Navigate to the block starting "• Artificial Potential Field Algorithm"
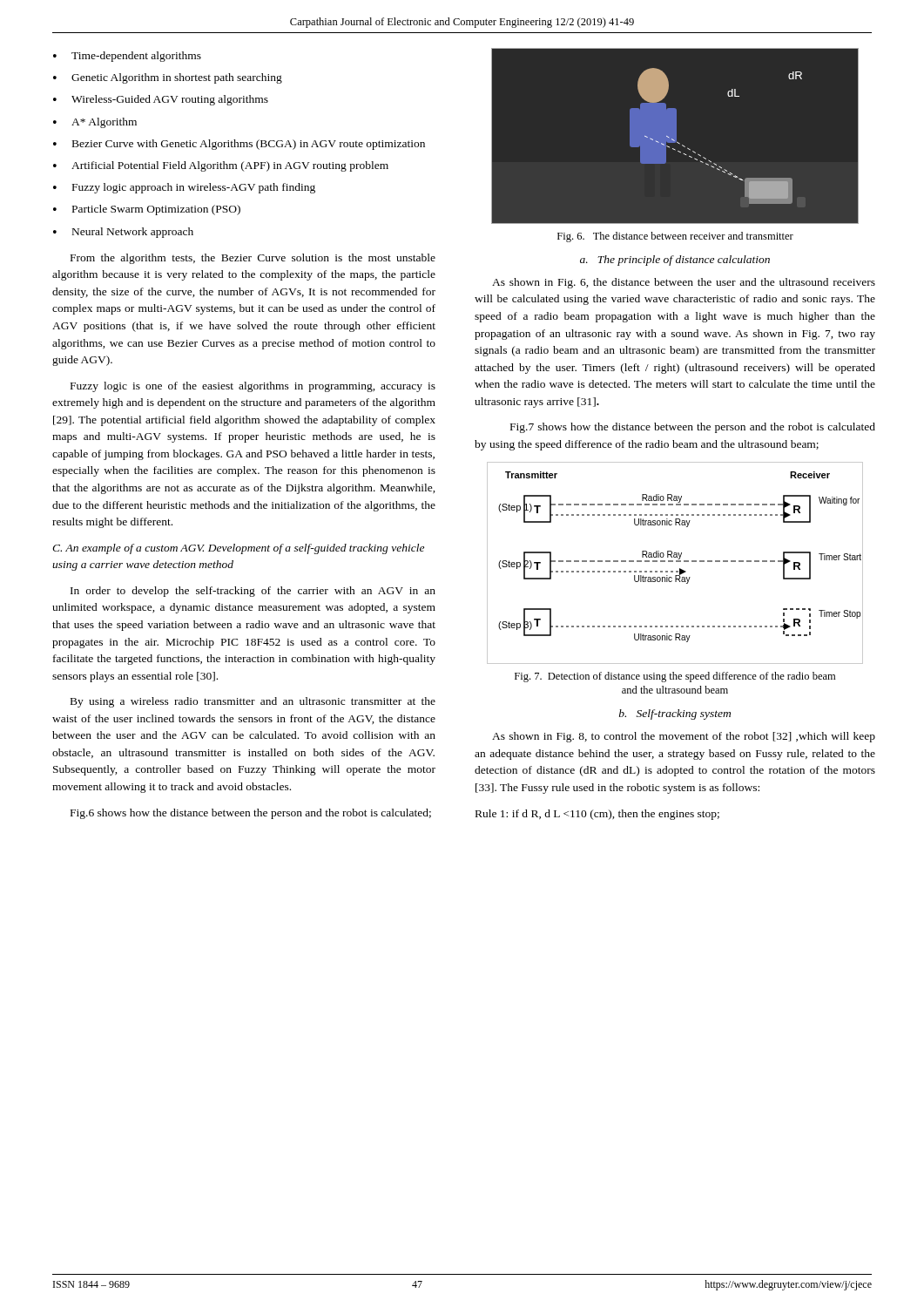The width and height of the screenshot is (924, 1307). 220,166
